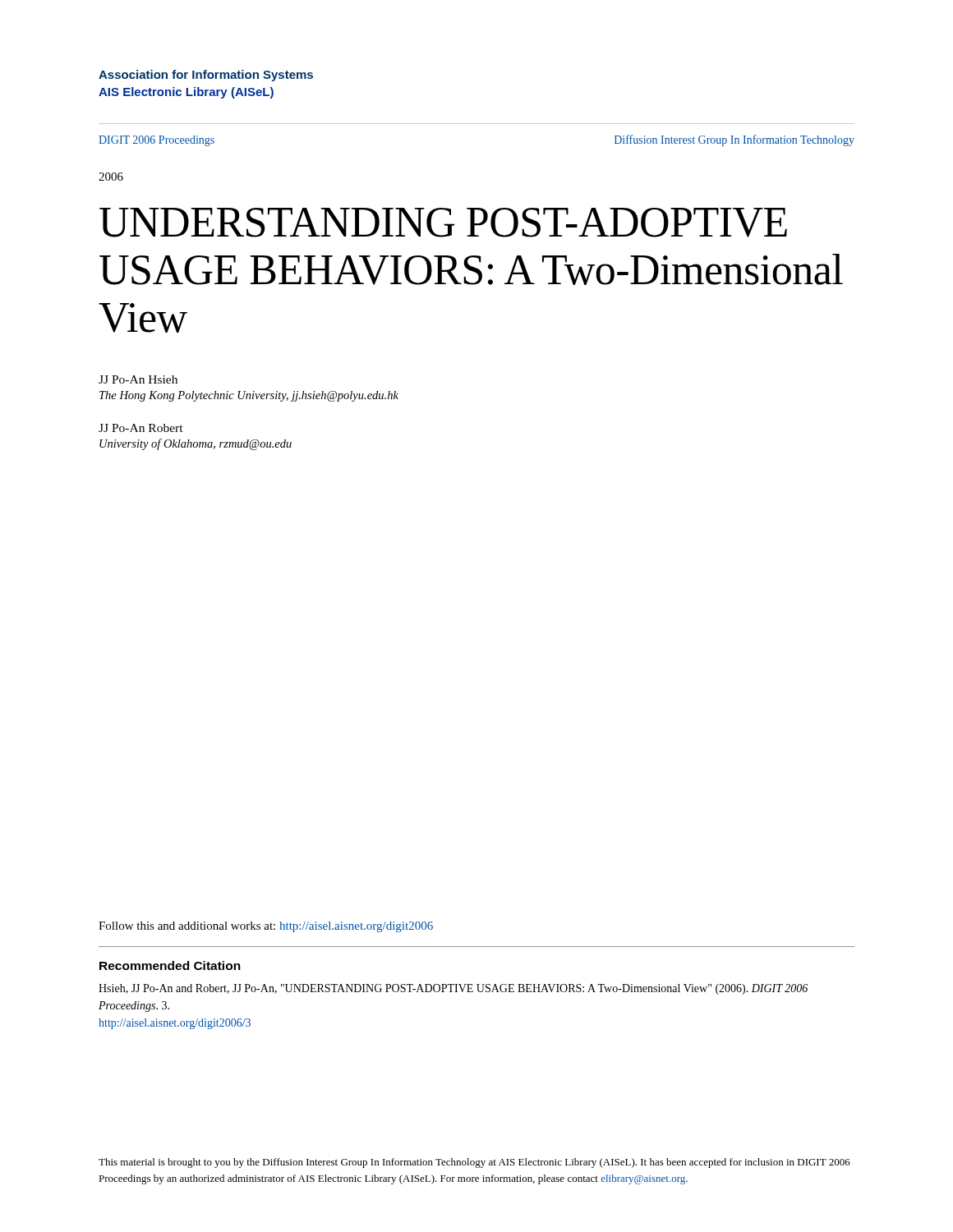953x1232 pixels.
Task: Locate the text "Recommended Citation"
Action: pos(170,965)
